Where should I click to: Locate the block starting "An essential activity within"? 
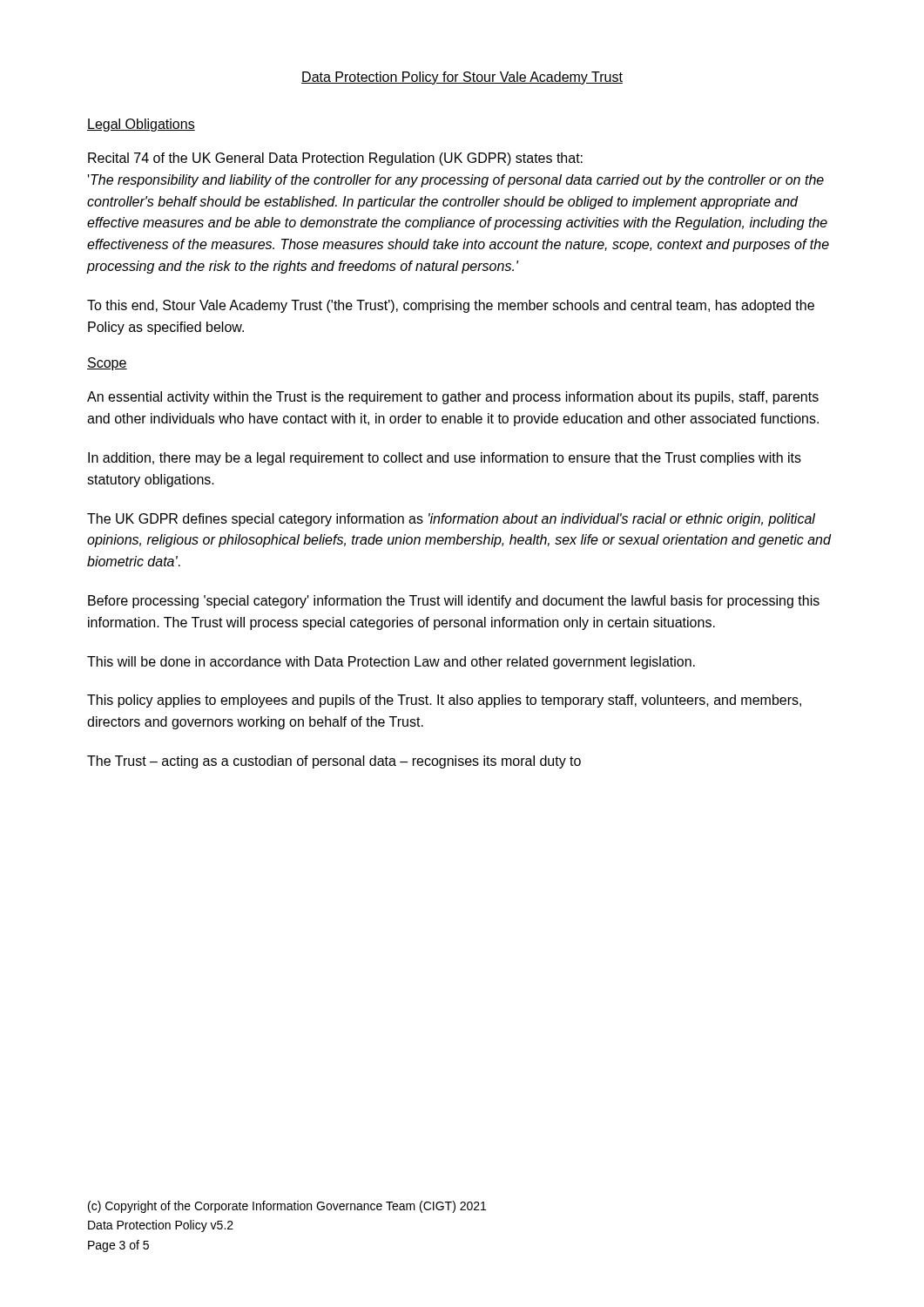point(453,408)
